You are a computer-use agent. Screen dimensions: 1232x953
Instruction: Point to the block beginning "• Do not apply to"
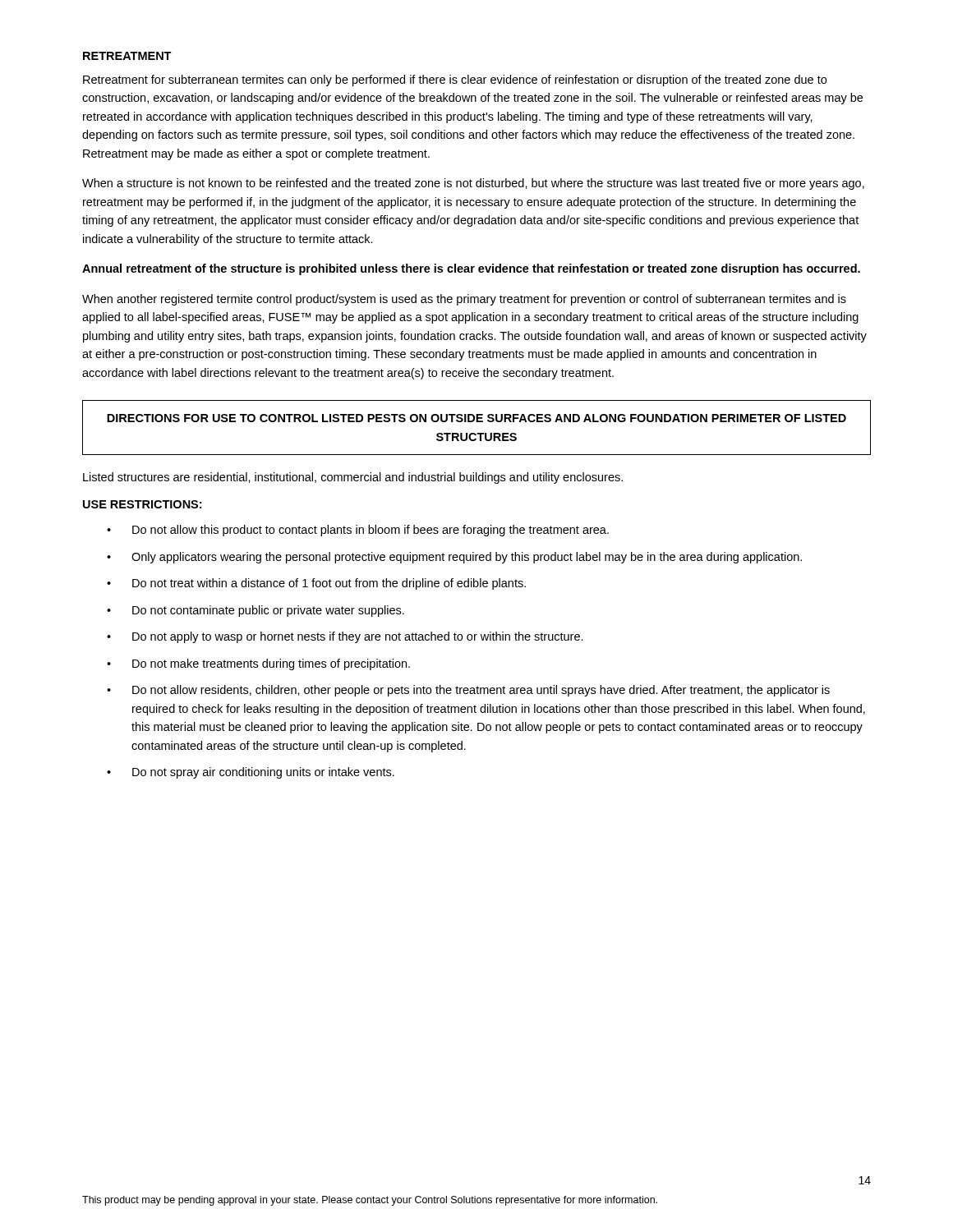pos(476,637)
